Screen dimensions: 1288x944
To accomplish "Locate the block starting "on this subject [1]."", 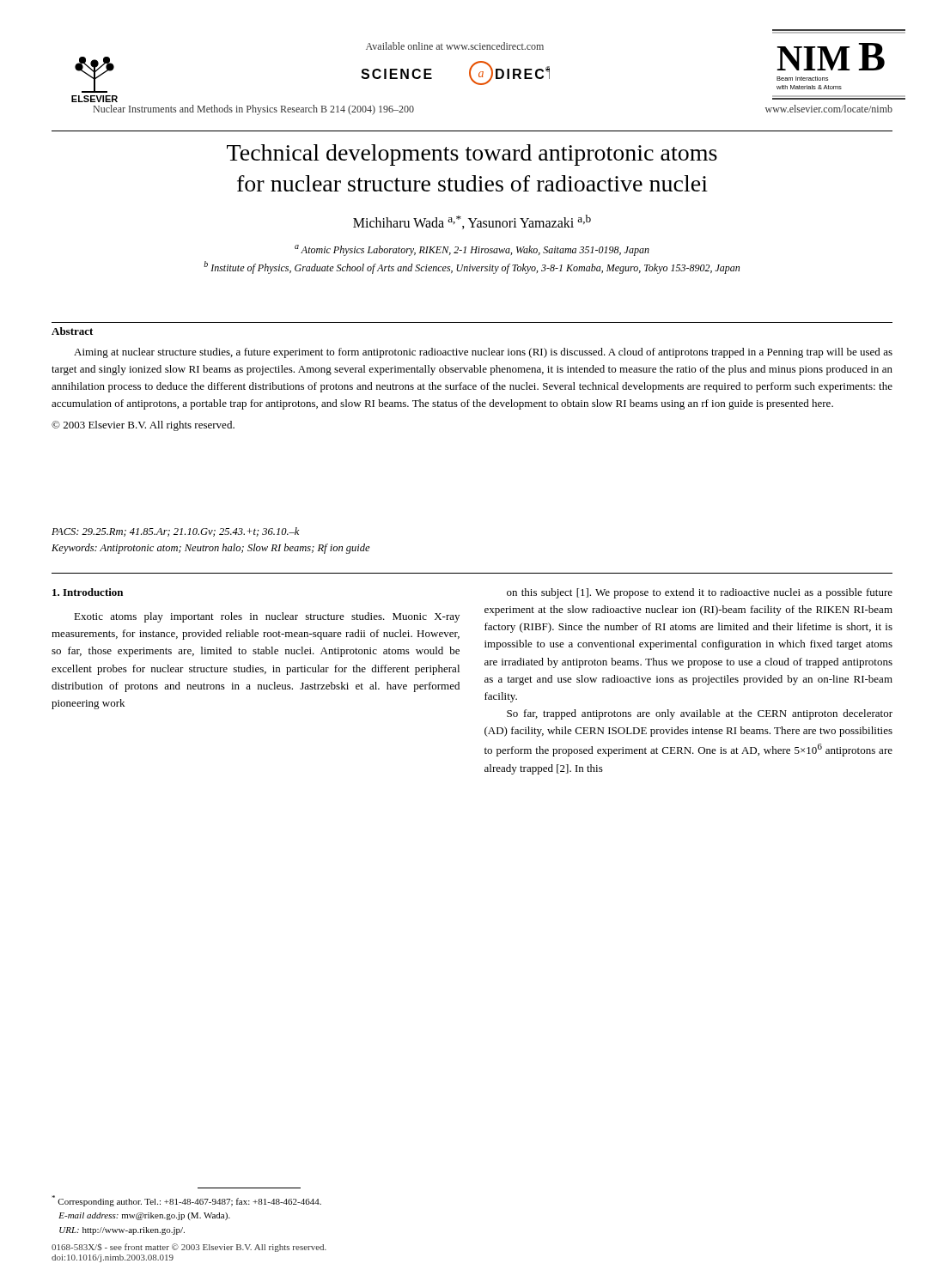I will pos(688,680).
